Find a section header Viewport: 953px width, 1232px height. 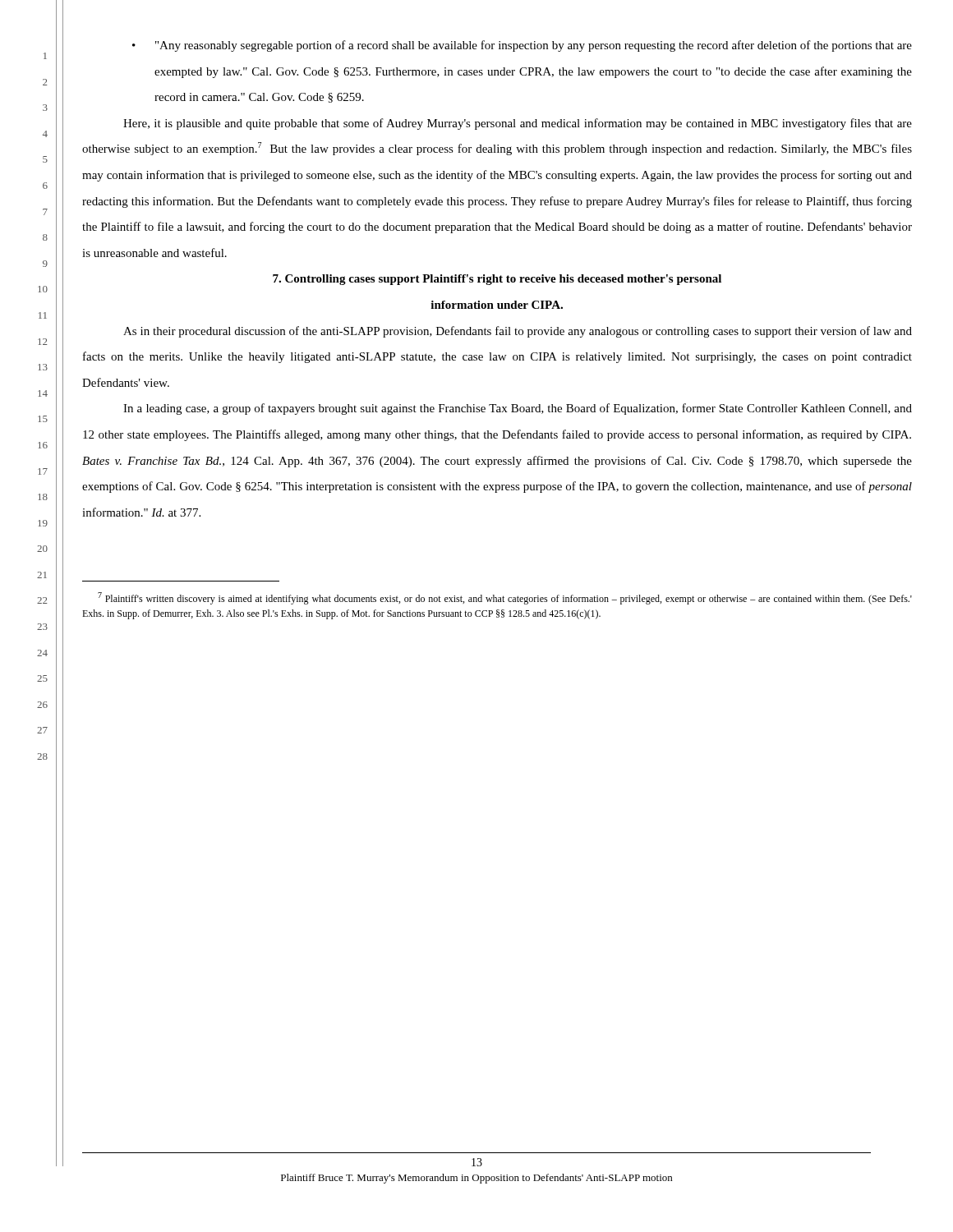pyautogui.click(x=497, y=292)
